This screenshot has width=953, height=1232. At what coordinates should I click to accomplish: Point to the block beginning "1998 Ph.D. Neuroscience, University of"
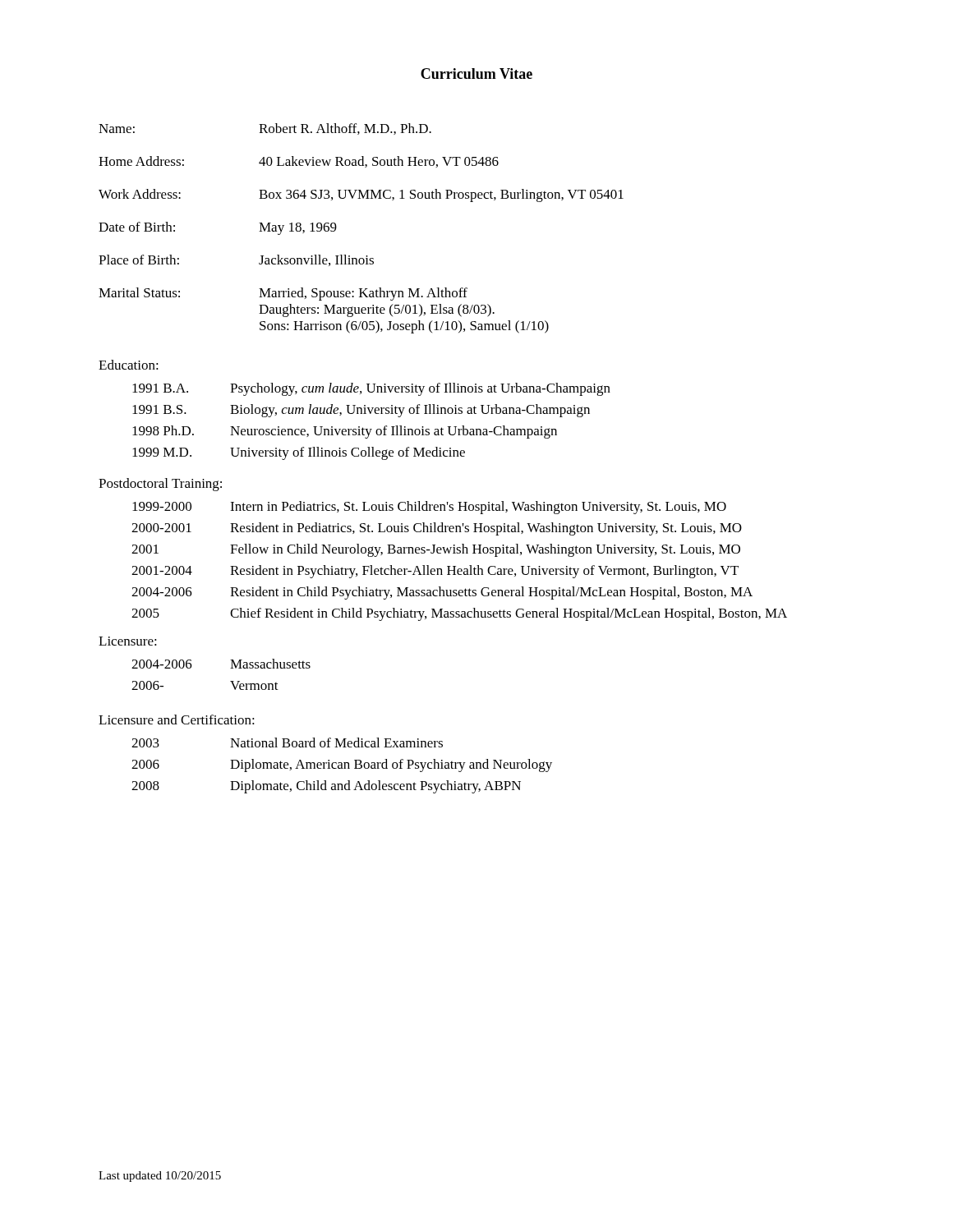pyautogui.click(x=493, y=431)
